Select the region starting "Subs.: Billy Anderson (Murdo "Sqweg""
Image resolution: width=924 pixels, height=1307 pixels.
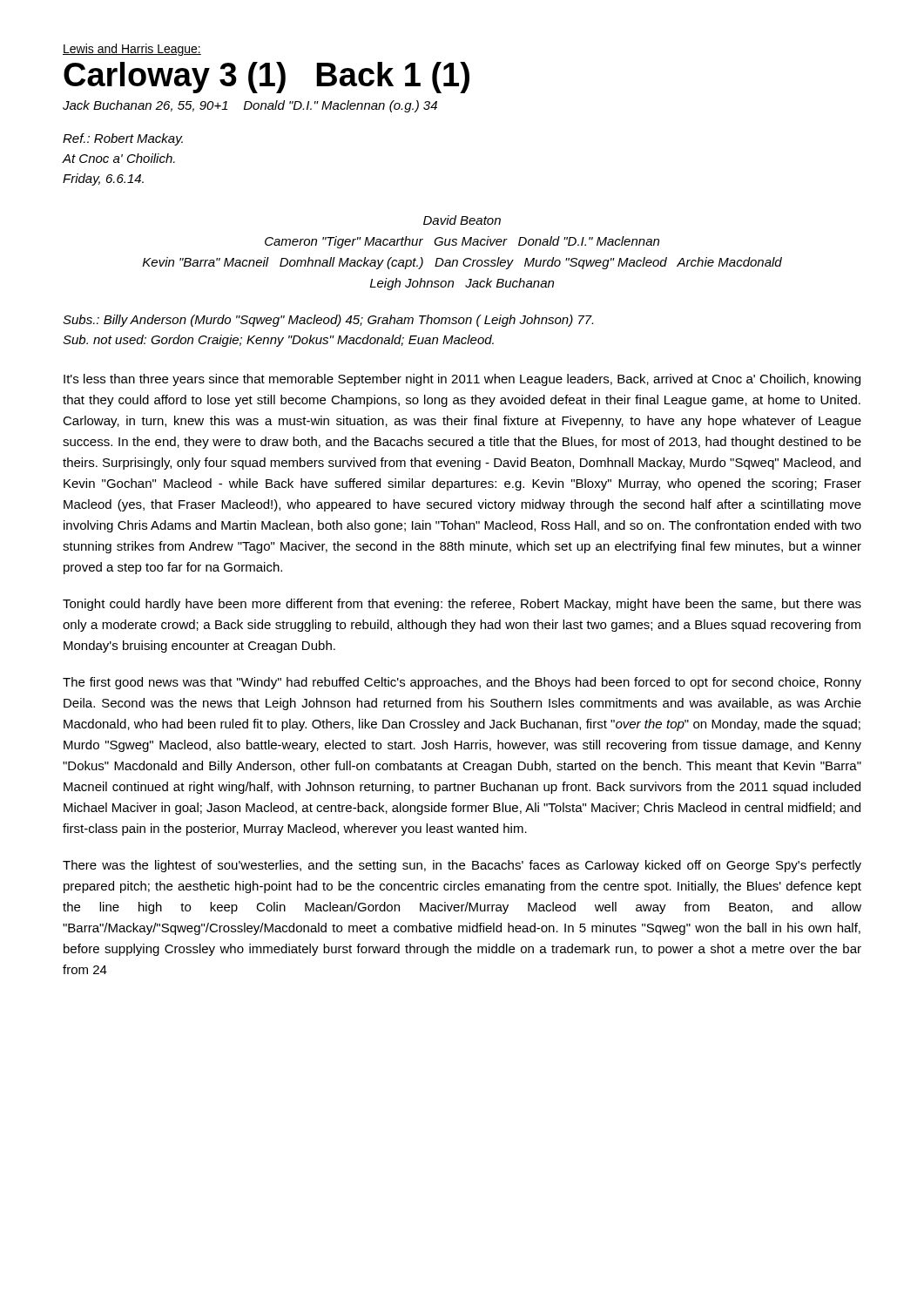[x=329, y=329]
